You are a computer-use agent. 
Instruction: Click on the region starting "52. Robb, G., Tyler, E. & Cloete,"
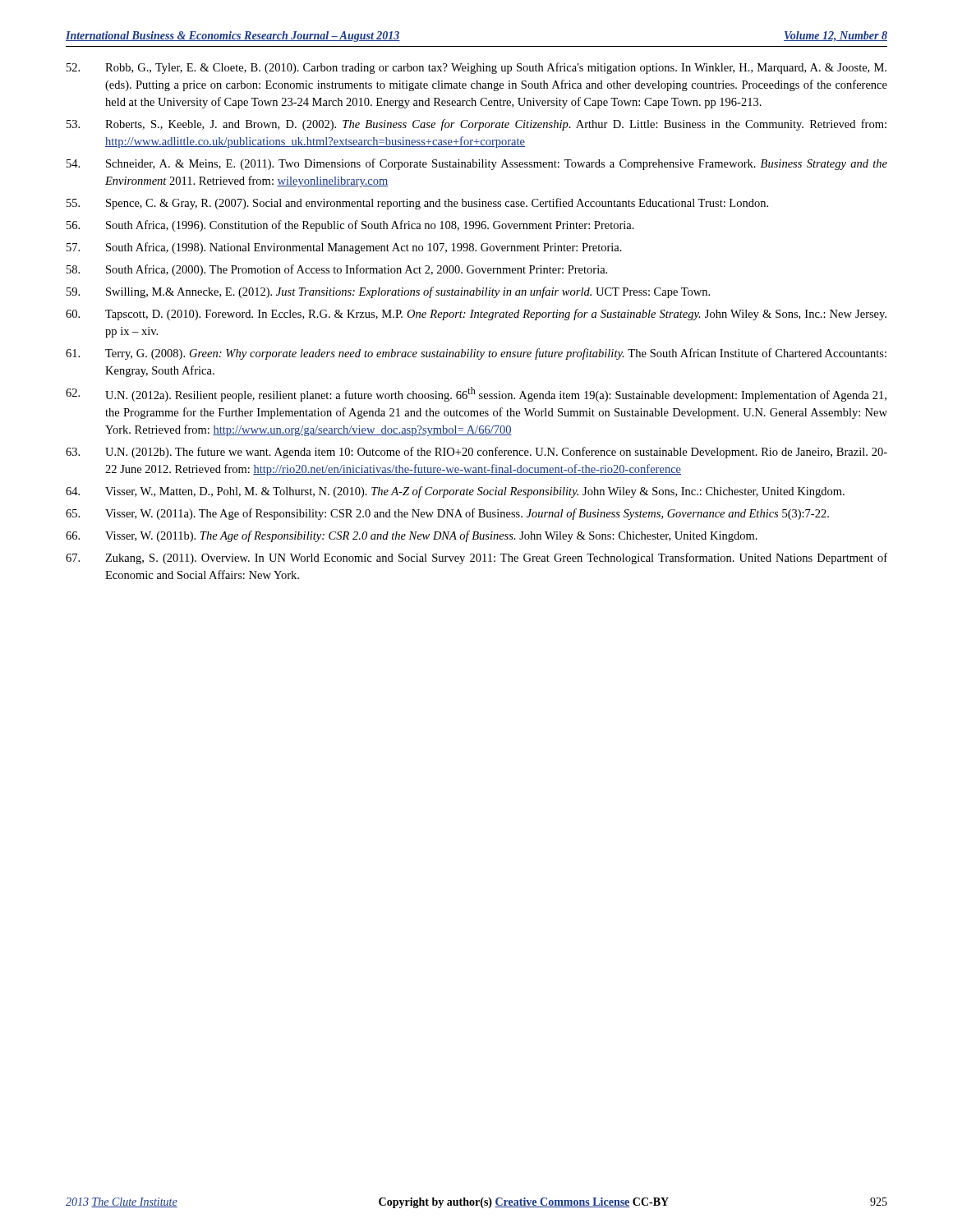pos(476,85)
